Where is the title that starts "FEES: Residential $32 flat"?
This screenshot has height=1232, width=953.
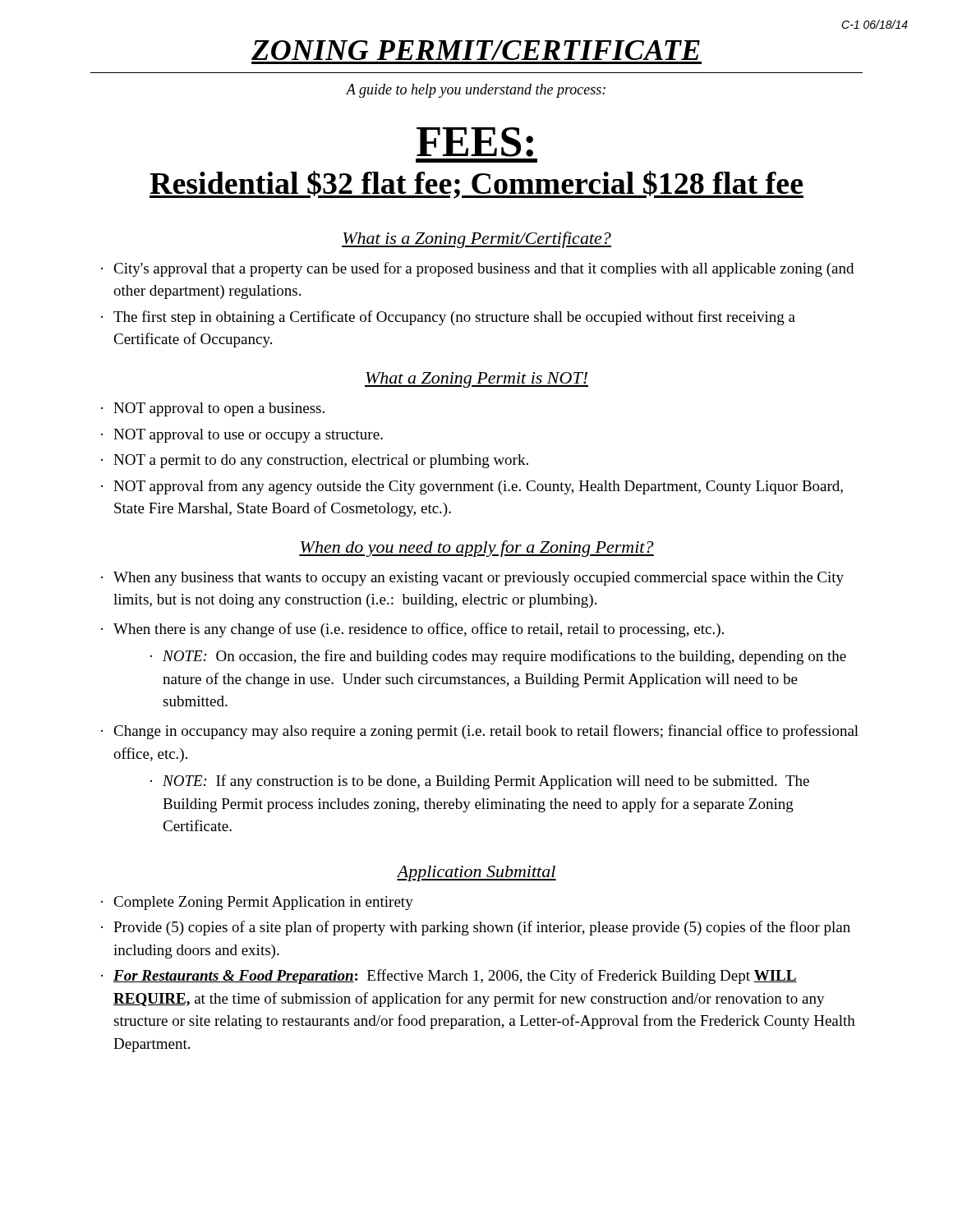click(476, 160)
